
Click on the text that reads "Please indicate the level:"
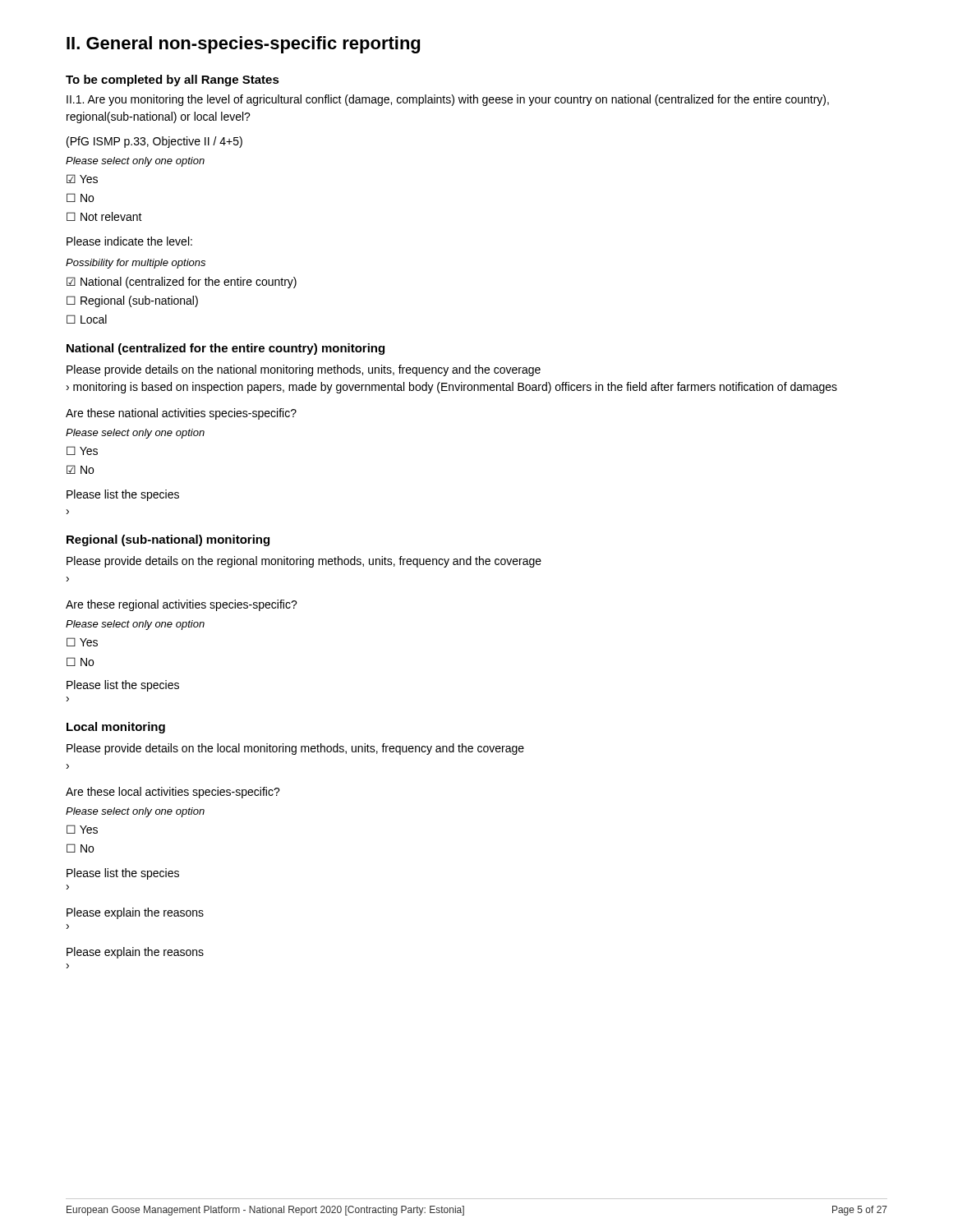tap(129, 242)
